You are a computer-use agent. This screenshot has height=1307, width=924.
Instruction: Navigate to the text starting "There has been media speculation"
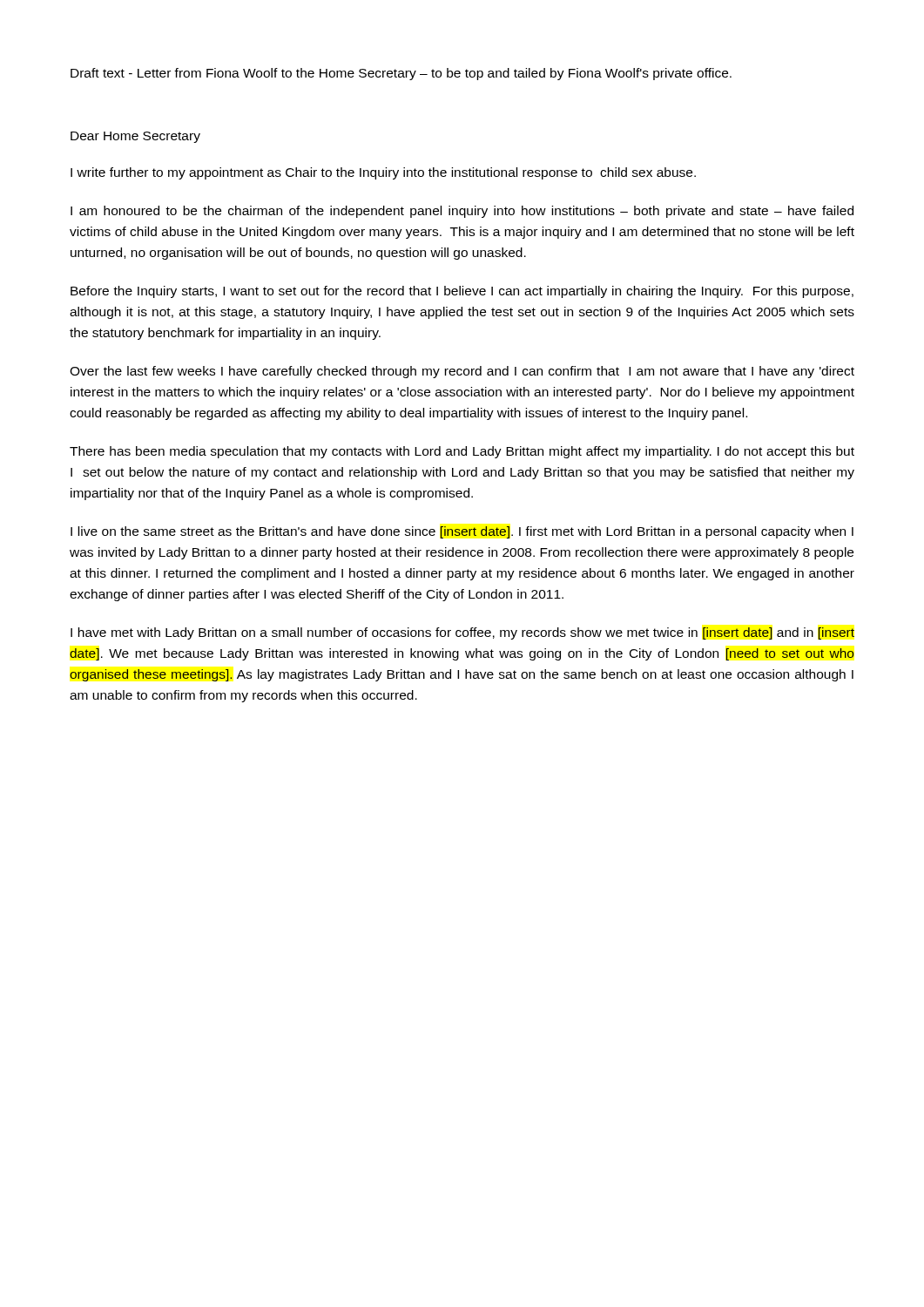pos(462,472)
